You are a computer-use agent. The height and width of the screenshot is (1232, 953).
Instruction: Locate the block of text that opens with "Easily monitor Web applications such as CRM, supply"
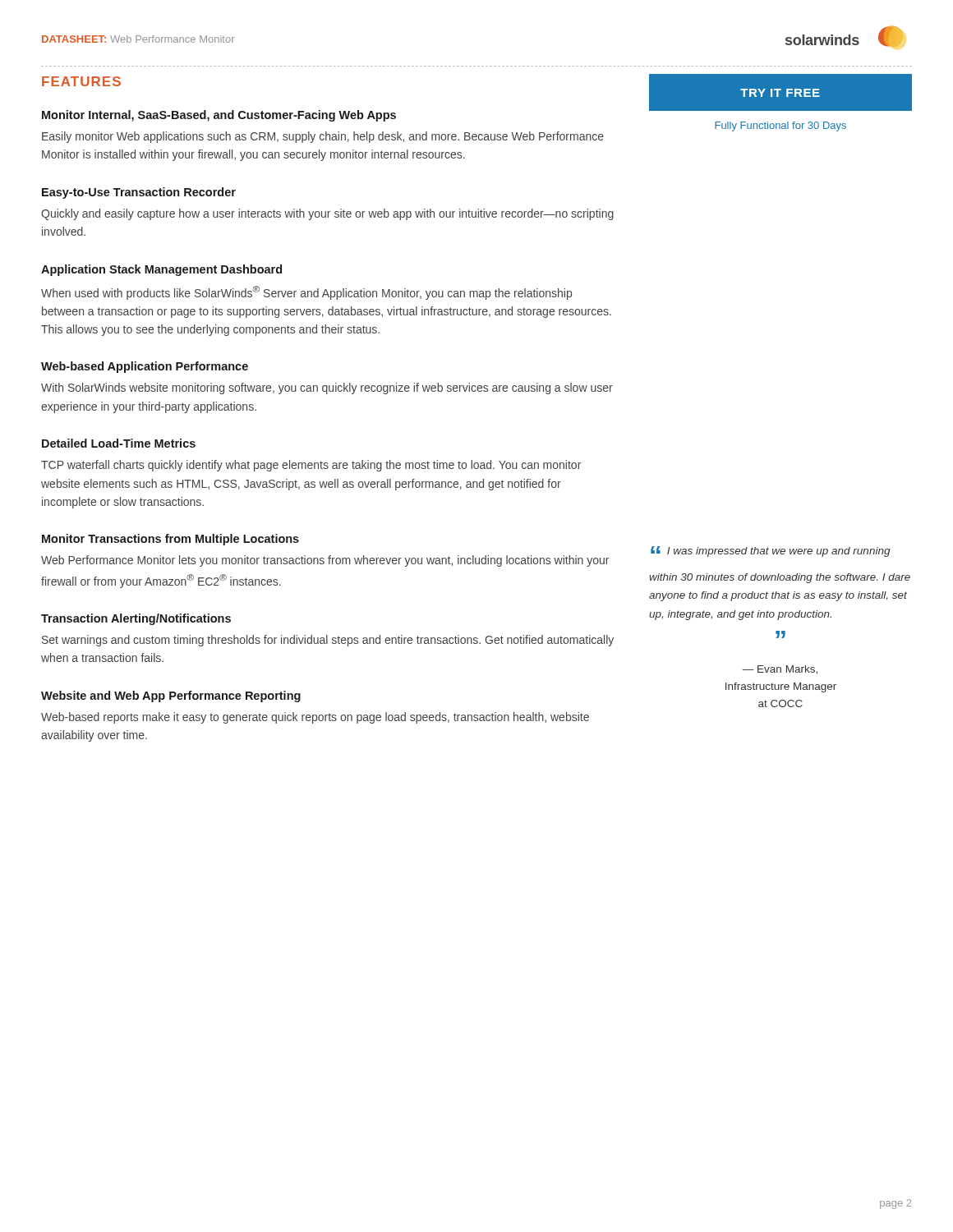click(322, 145)
